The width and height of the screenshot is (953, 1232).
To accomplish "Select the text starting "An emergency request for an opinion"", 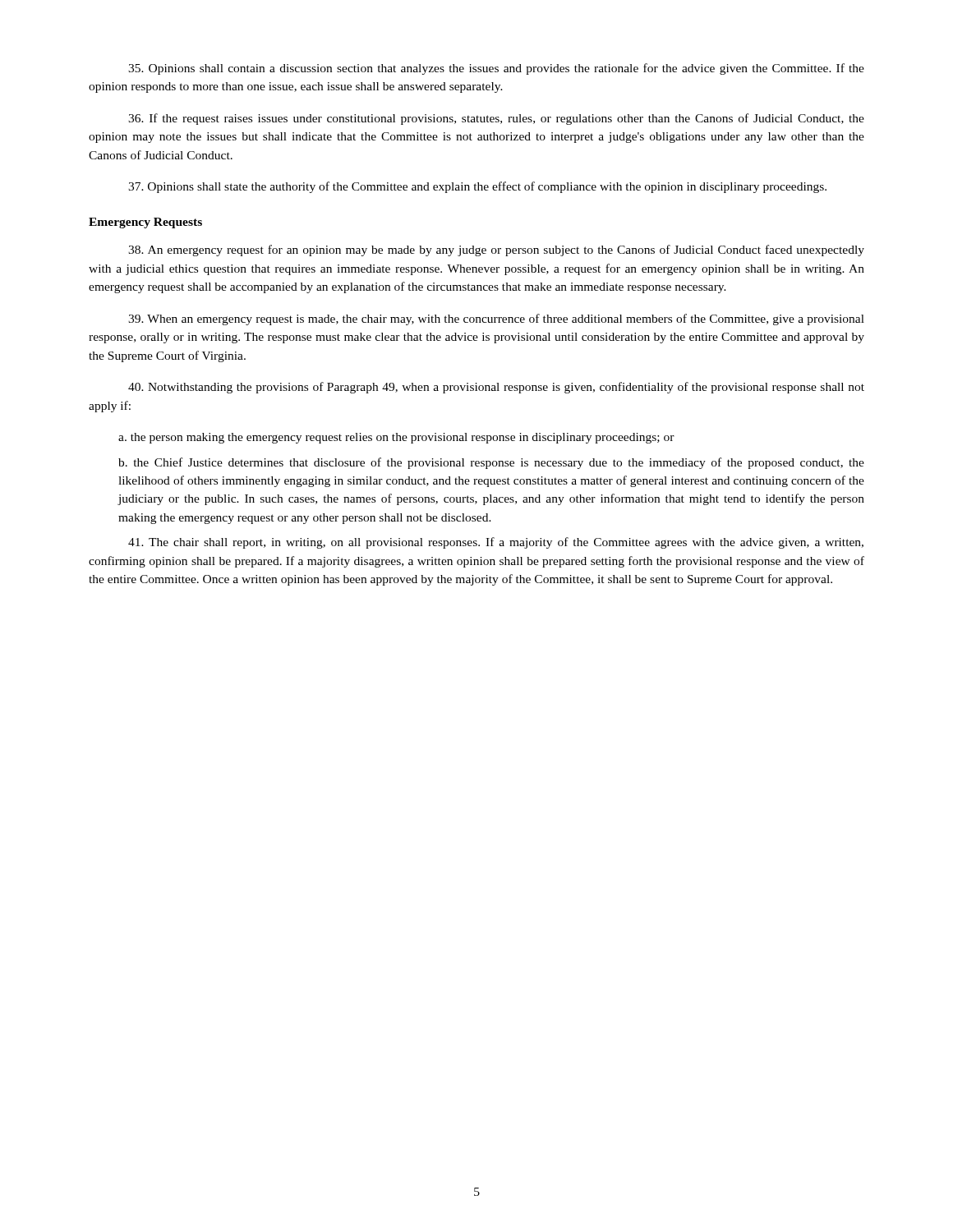I will pyautogui.click(x=476, y=269).
